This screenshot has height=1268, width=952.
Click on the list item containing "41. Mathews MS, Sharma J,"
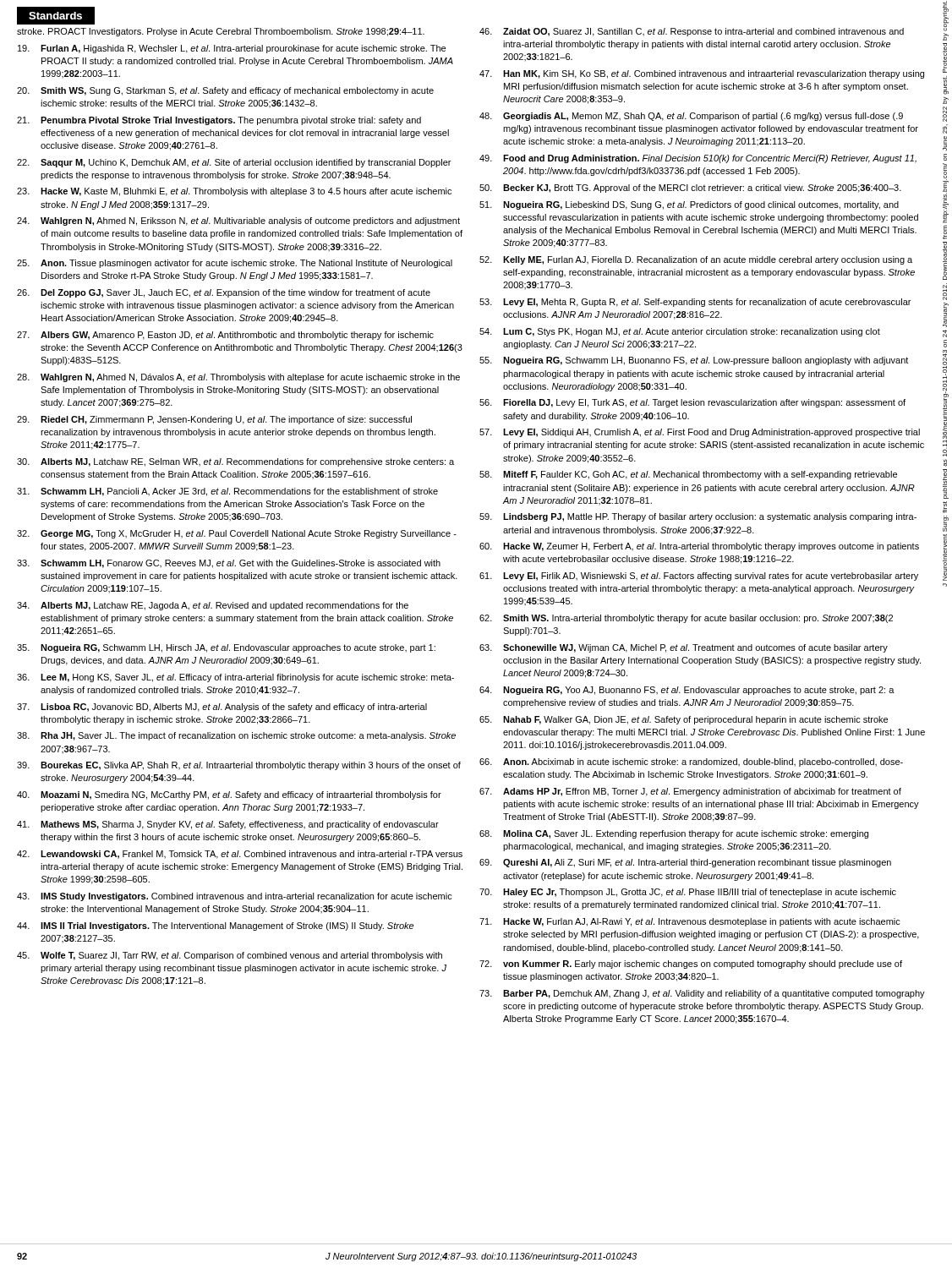click(x=241, y=831)
